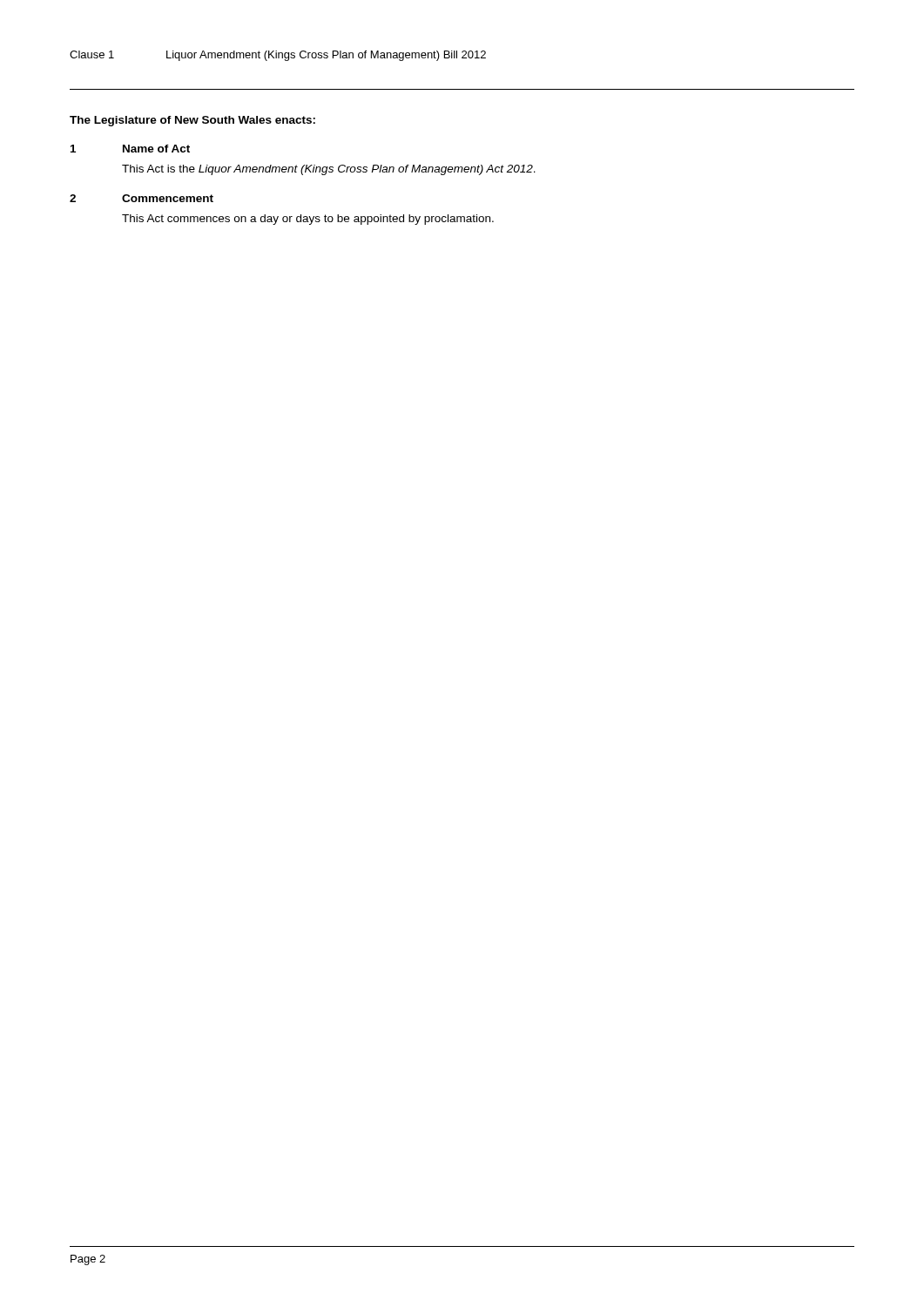The width and height of the screenshot is (924, 1307).
Task: Find the section header that says "1 Name of Act"
Action: click(x=130, y=149)
